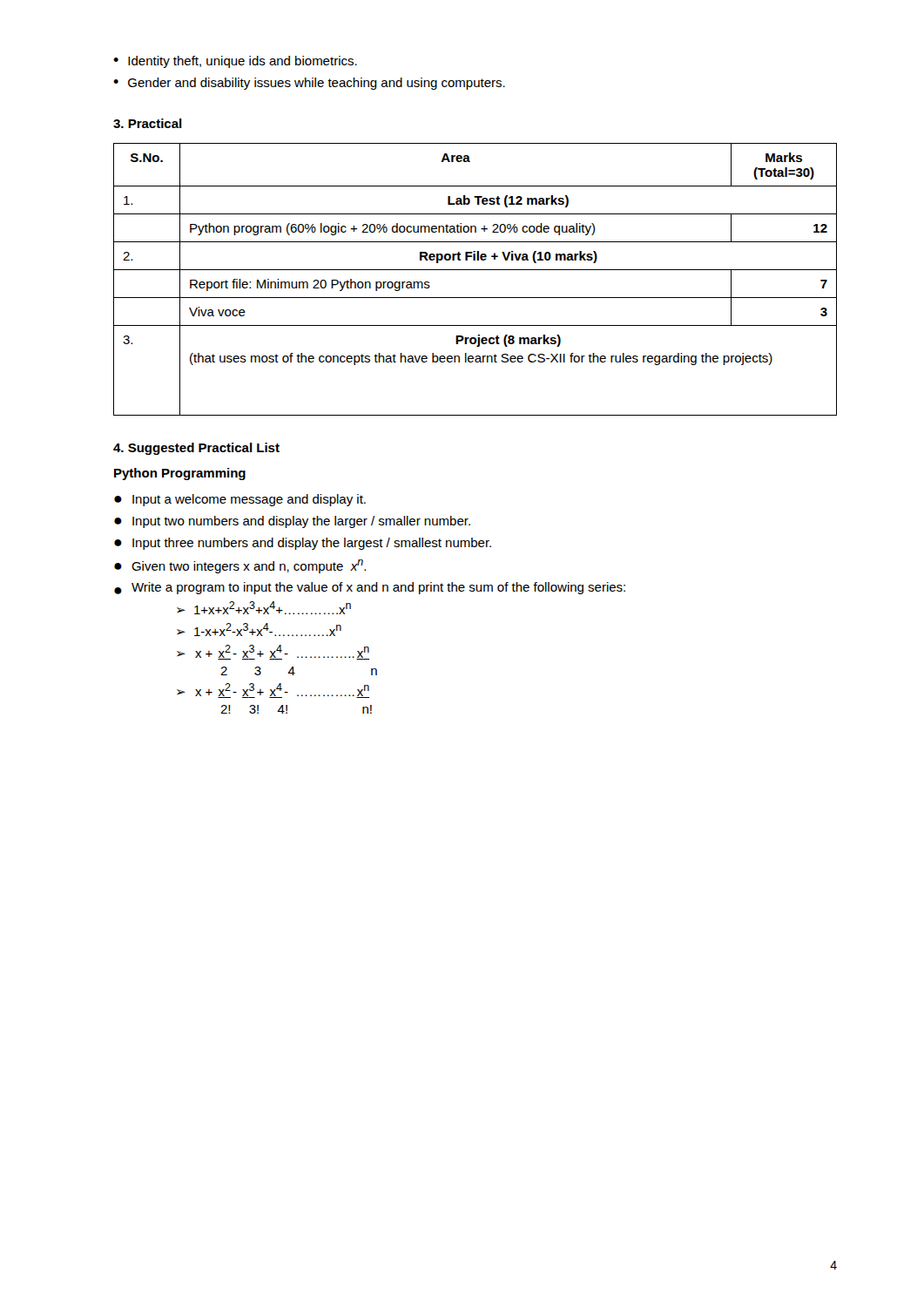Click on the list item containing "• Identity theft, unique"
924x1307 pixels.
235,60
